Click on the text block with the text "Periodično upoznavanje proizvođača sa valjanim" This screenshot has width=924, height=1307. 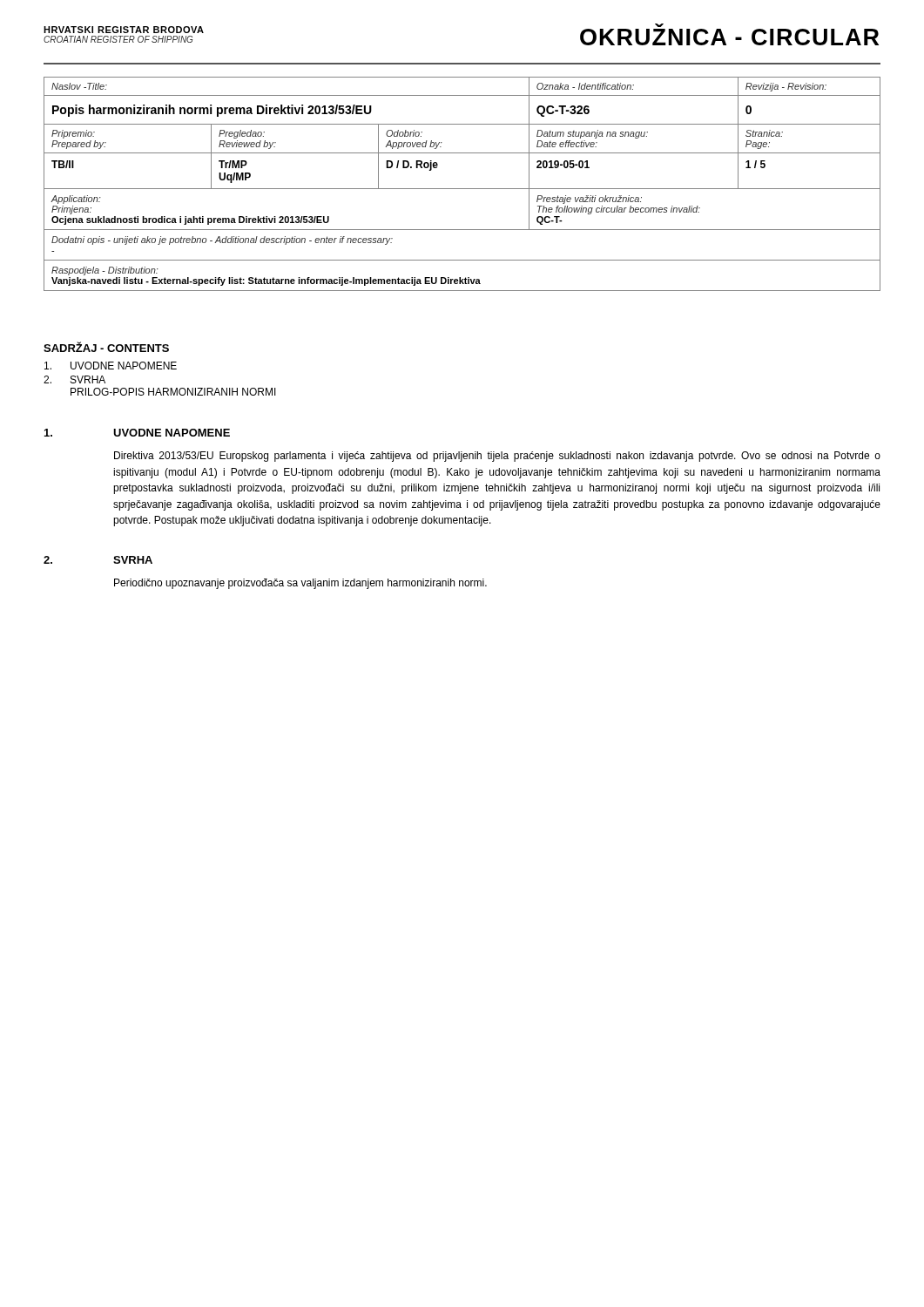(x=300, y=583)
